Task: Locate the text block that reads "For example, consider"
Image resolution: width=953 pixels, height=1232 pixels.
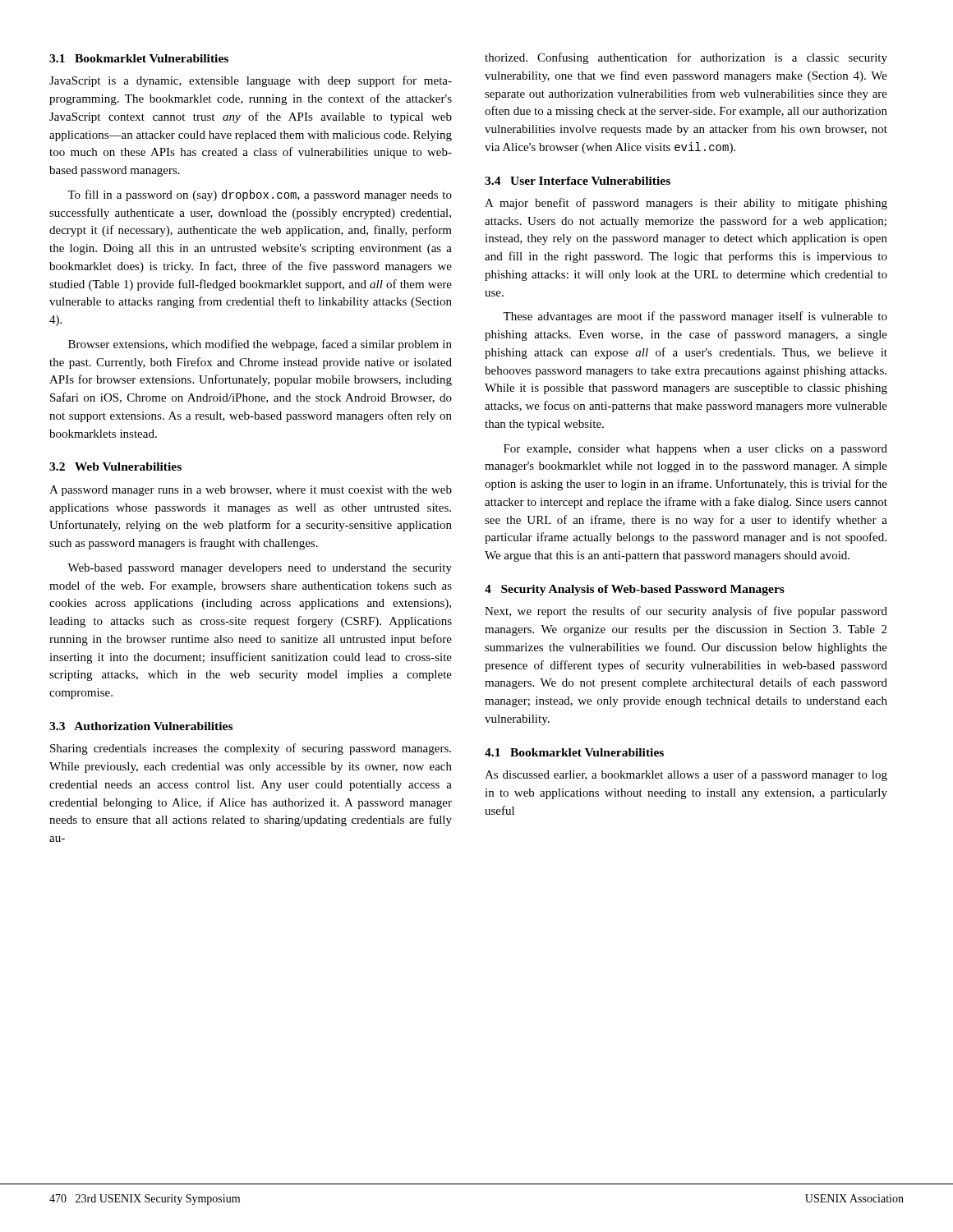Action: pyautogui.click(x=686, y=502)
